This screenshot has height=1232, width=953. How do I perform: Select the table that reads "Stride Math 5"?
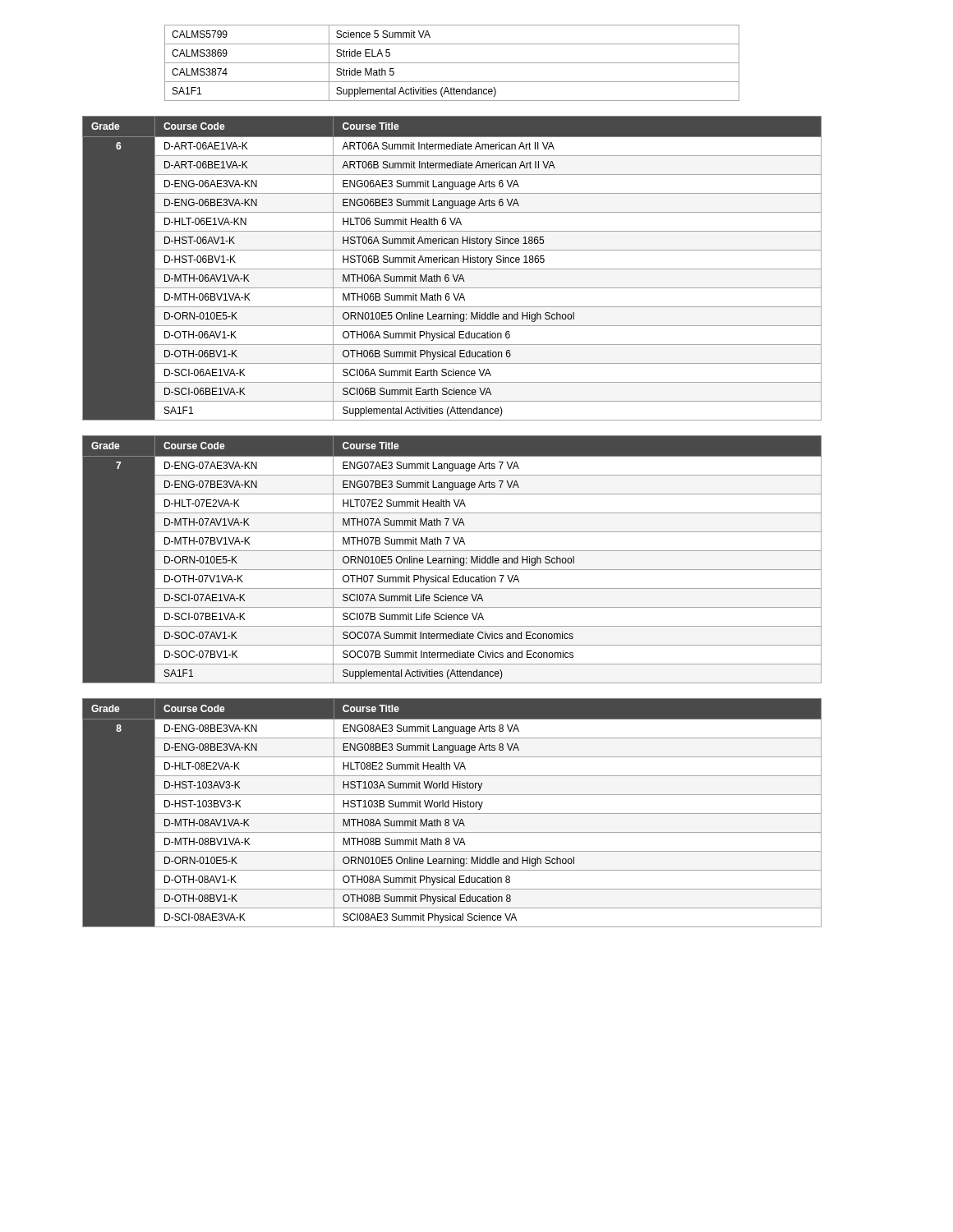pyautogui.click(x=542, y=63)
